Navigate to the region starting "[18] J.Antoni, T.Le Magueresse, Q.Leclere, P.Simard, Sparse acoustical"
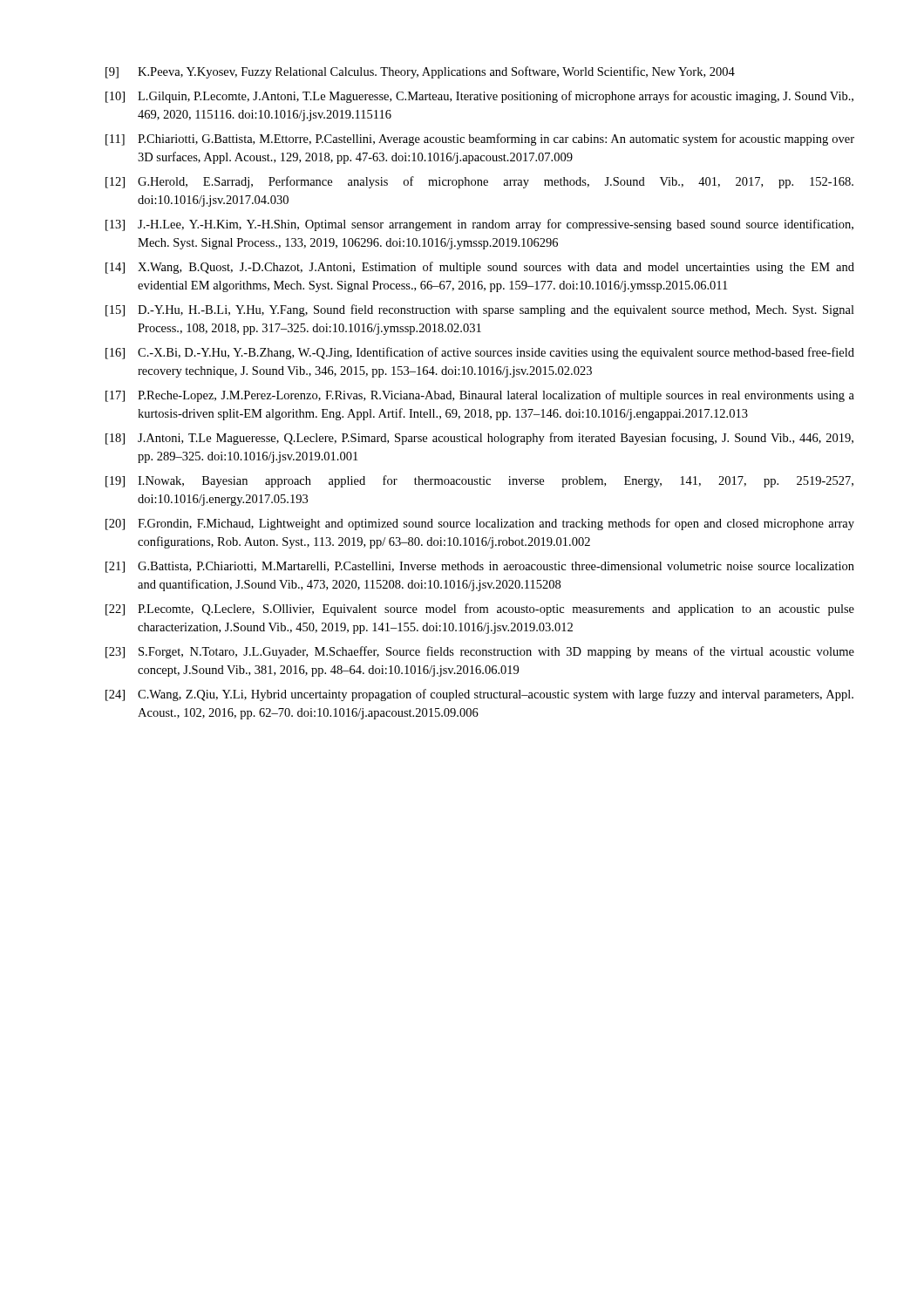Screen dimensions: 1308x924 tap(479, 448)
